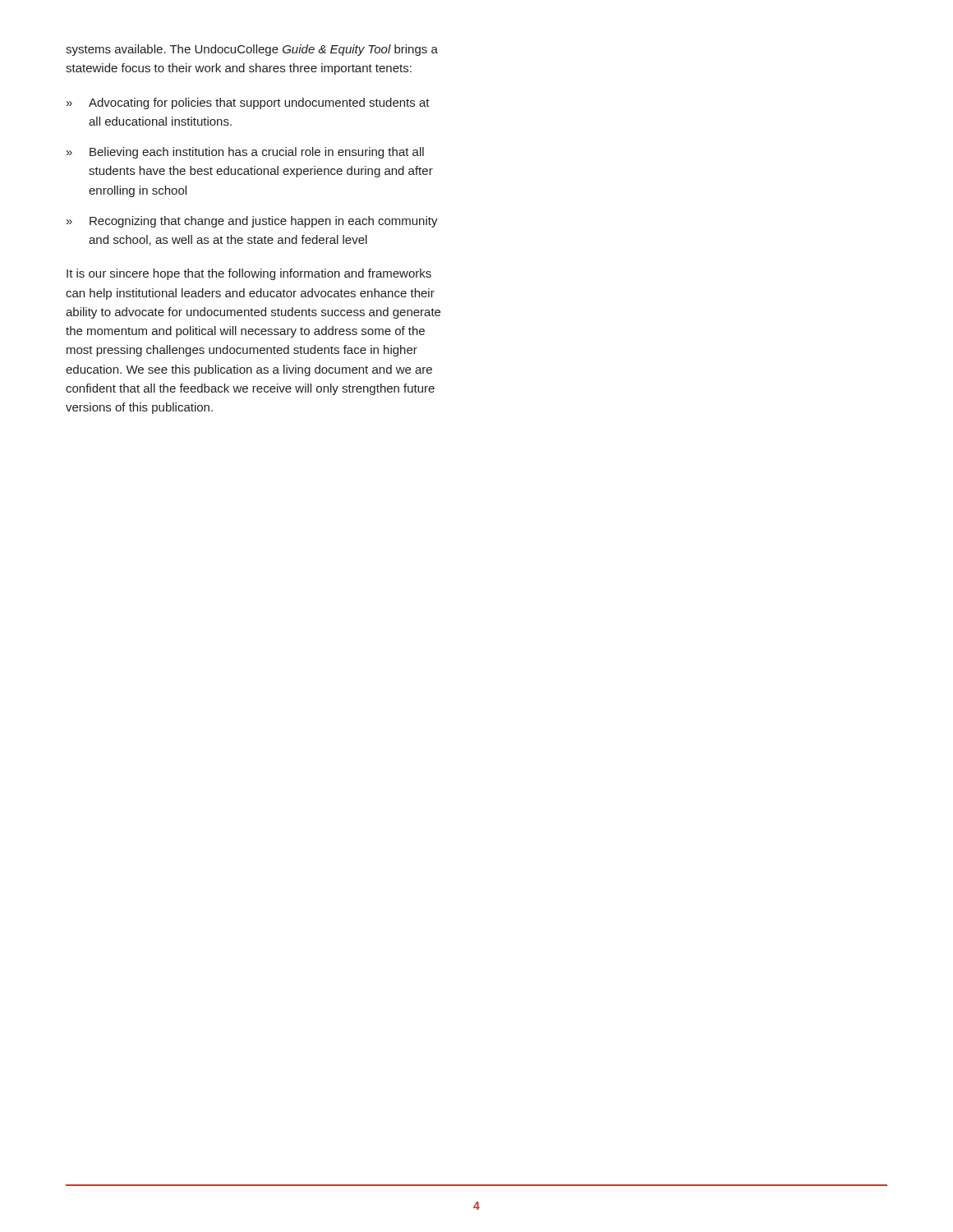Image resolution: width=953 pixels, height=1232 pixels.
Task: Click on the list item with the text "» Advocating for"
Action: click(255, 111)
